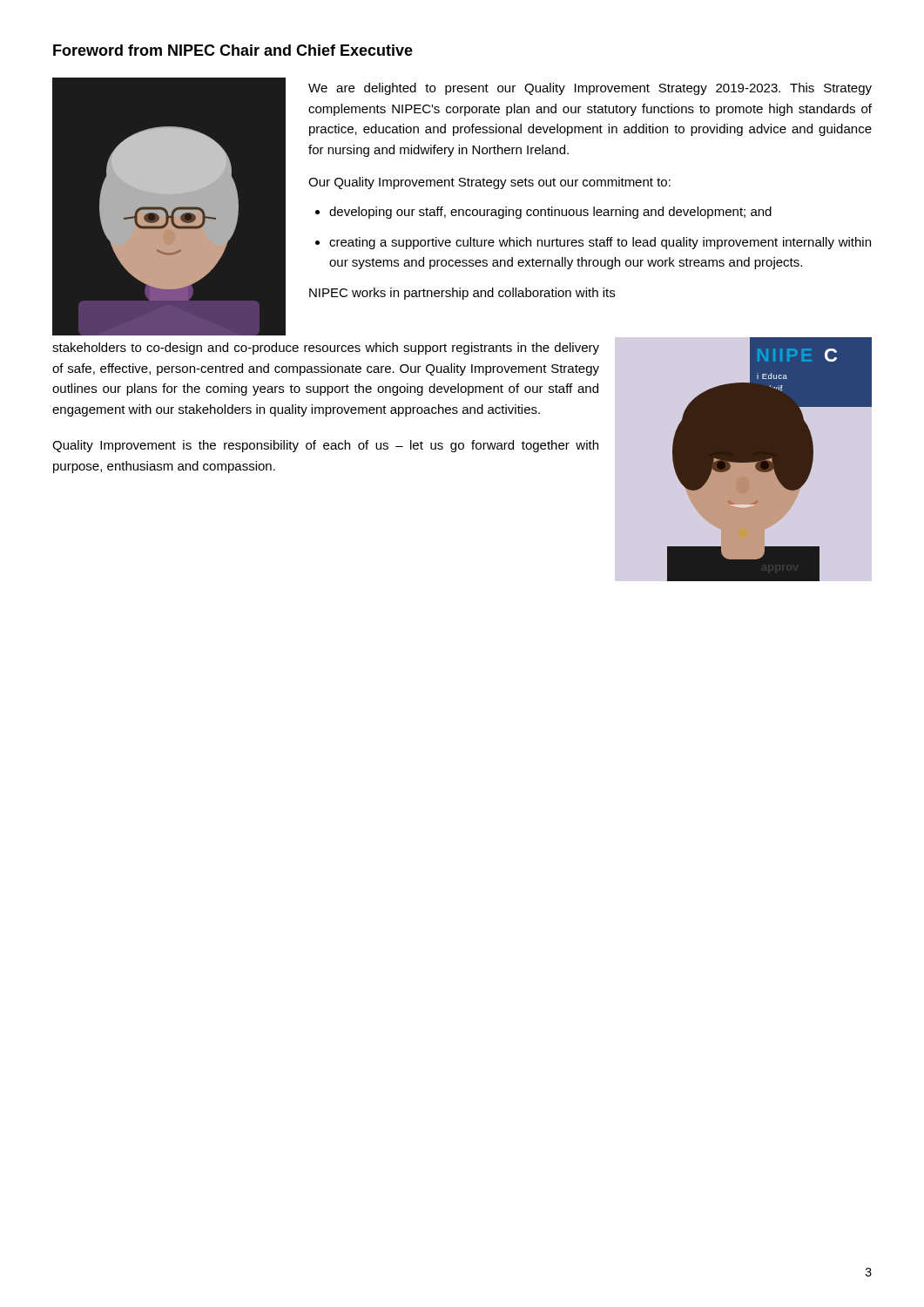Select the block starting "Foreword from NIPEC Chair and Chief Executive"
This screenshot has width=924, height=1307.
point(233,51)
